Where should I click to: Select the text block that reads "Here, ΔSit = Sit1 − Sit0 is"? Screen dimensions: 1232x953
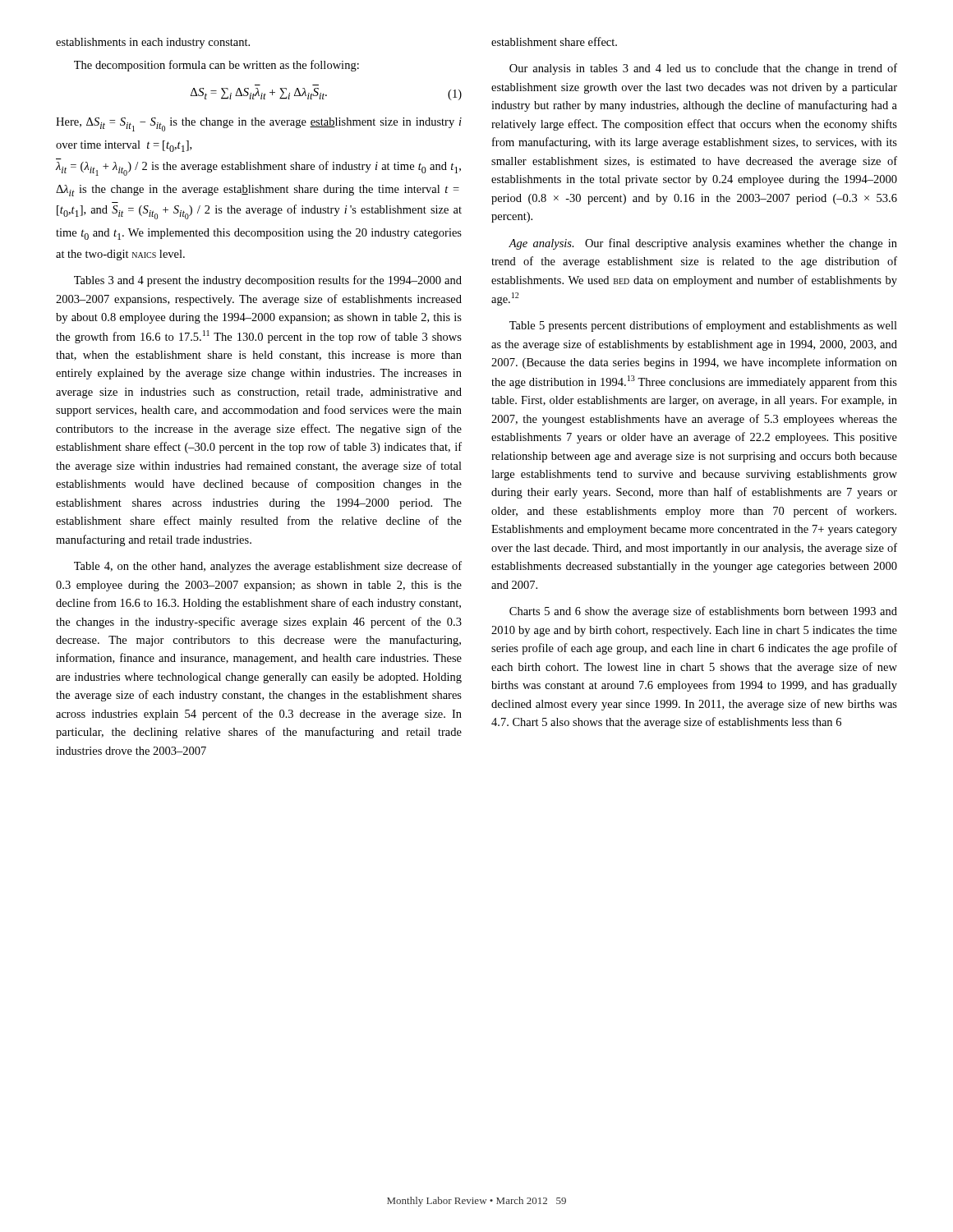[259, 436]
